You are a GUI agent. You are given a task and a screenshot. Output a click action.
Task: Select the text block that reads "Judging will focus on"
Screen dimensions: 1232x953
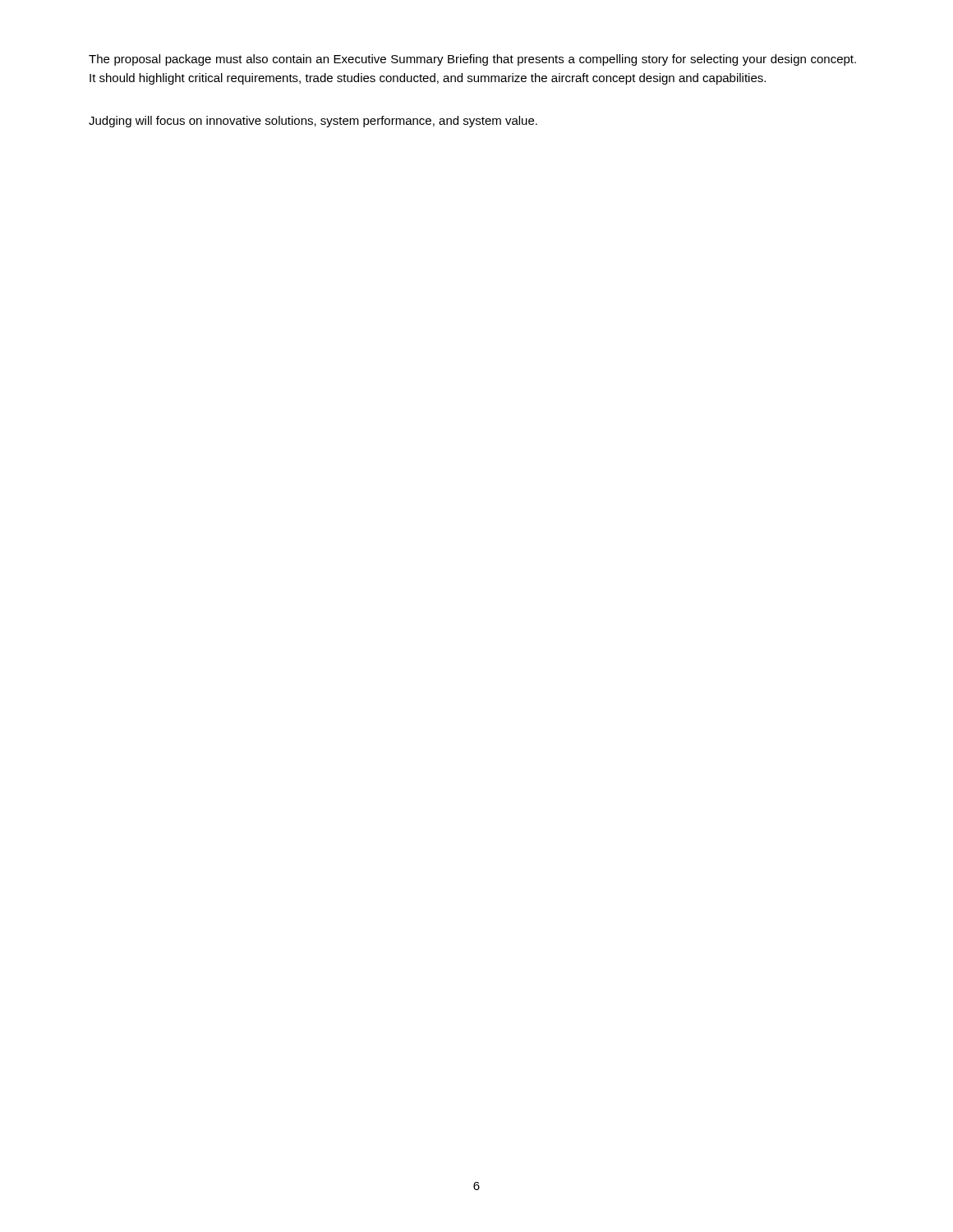click(313, 120)
